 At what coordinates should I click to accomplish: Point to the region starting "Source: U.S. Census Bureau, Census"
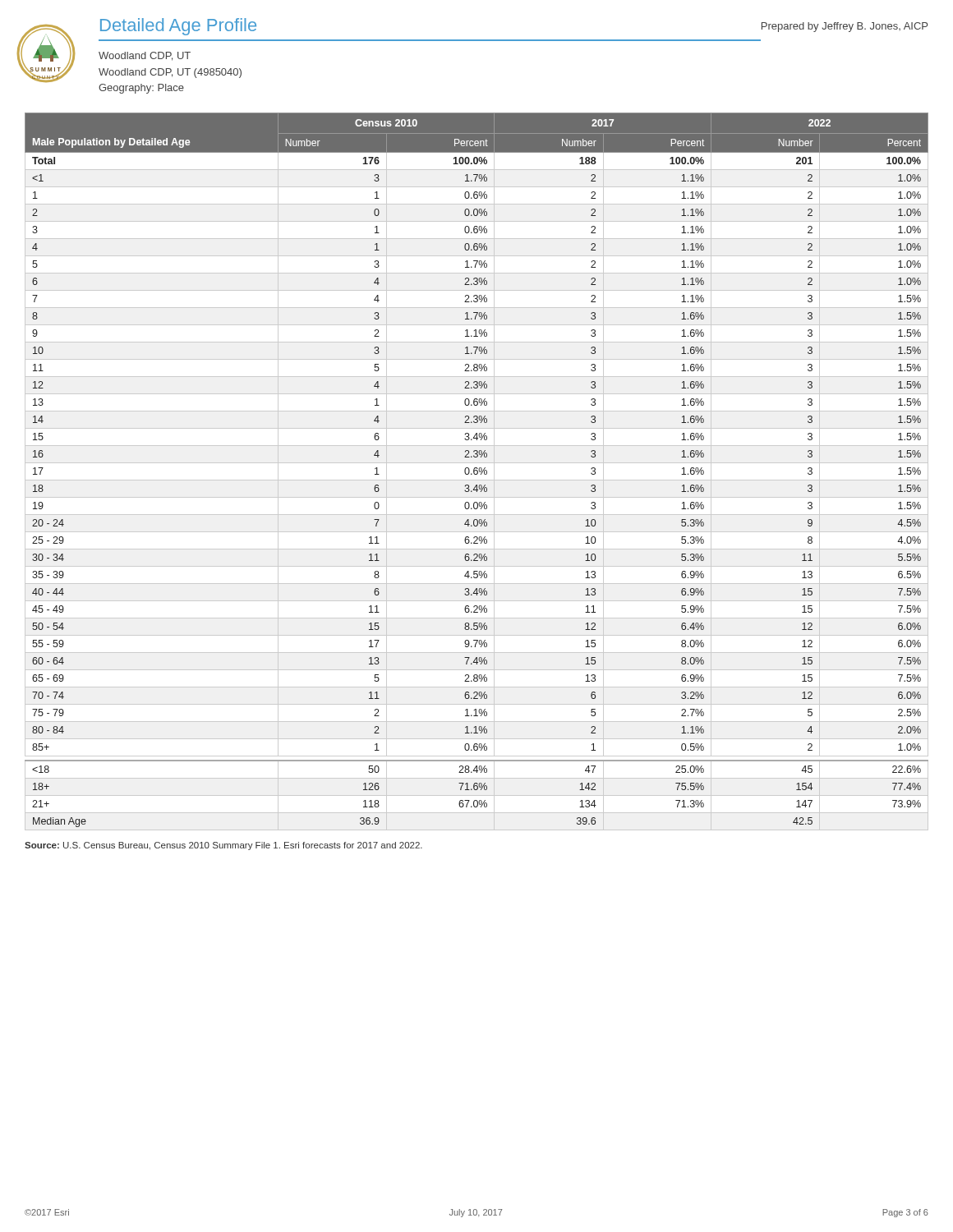pos(224,845)
